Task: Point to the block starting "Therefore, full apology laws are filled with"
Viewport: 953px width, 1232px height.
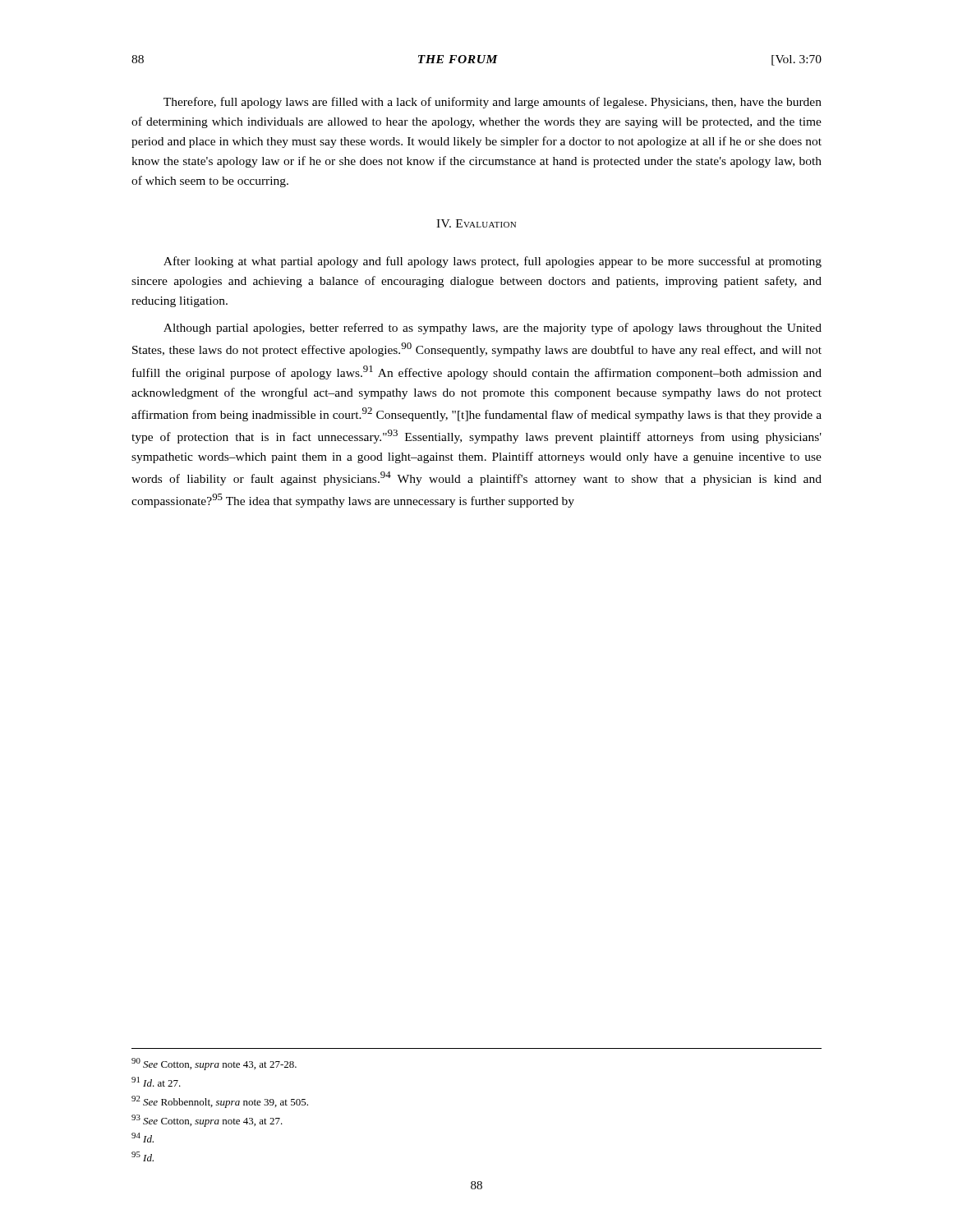Action: (476, 141)
